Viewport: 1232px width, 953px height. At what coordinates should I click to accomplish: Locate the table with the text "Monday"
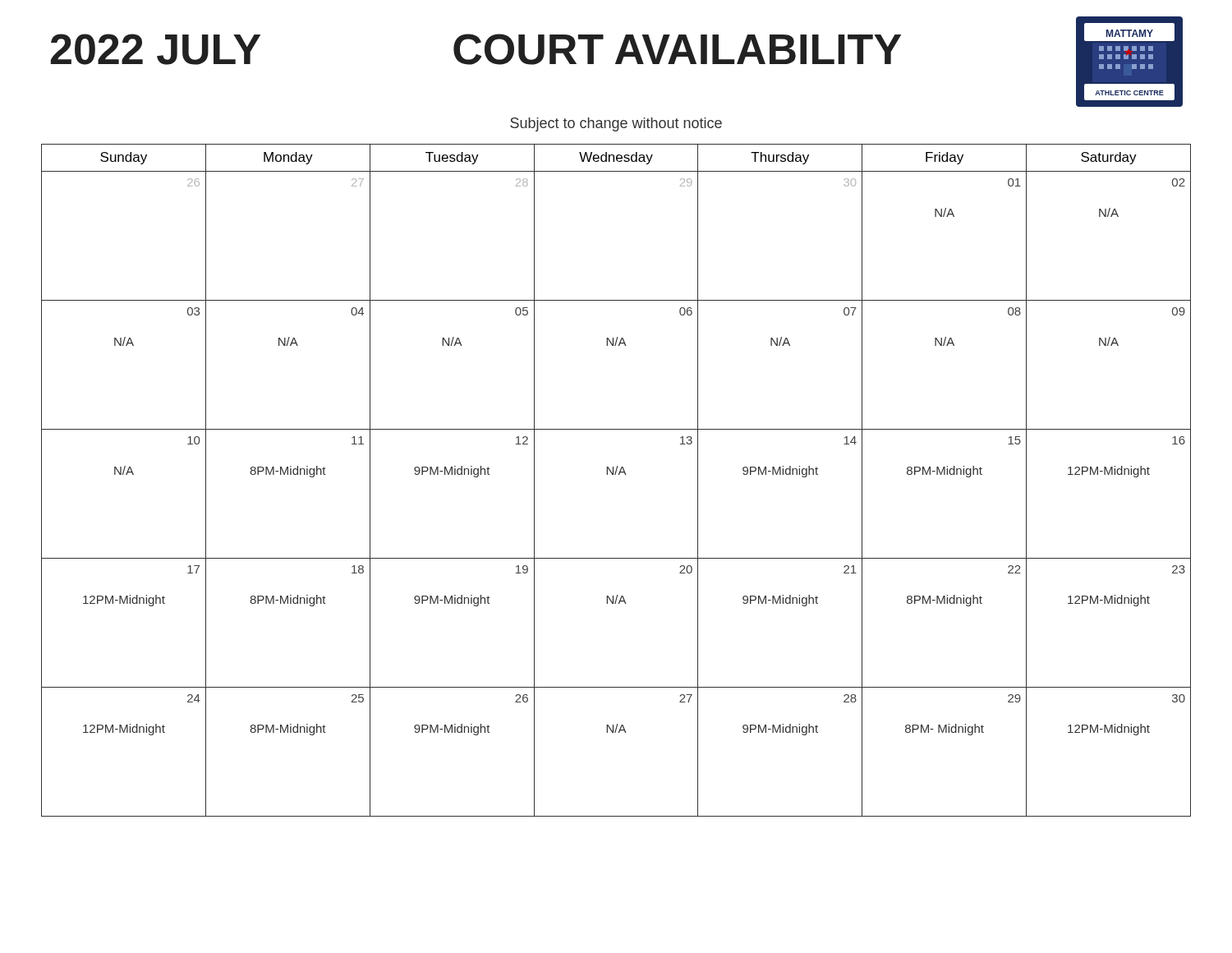[x=616, y=480]
